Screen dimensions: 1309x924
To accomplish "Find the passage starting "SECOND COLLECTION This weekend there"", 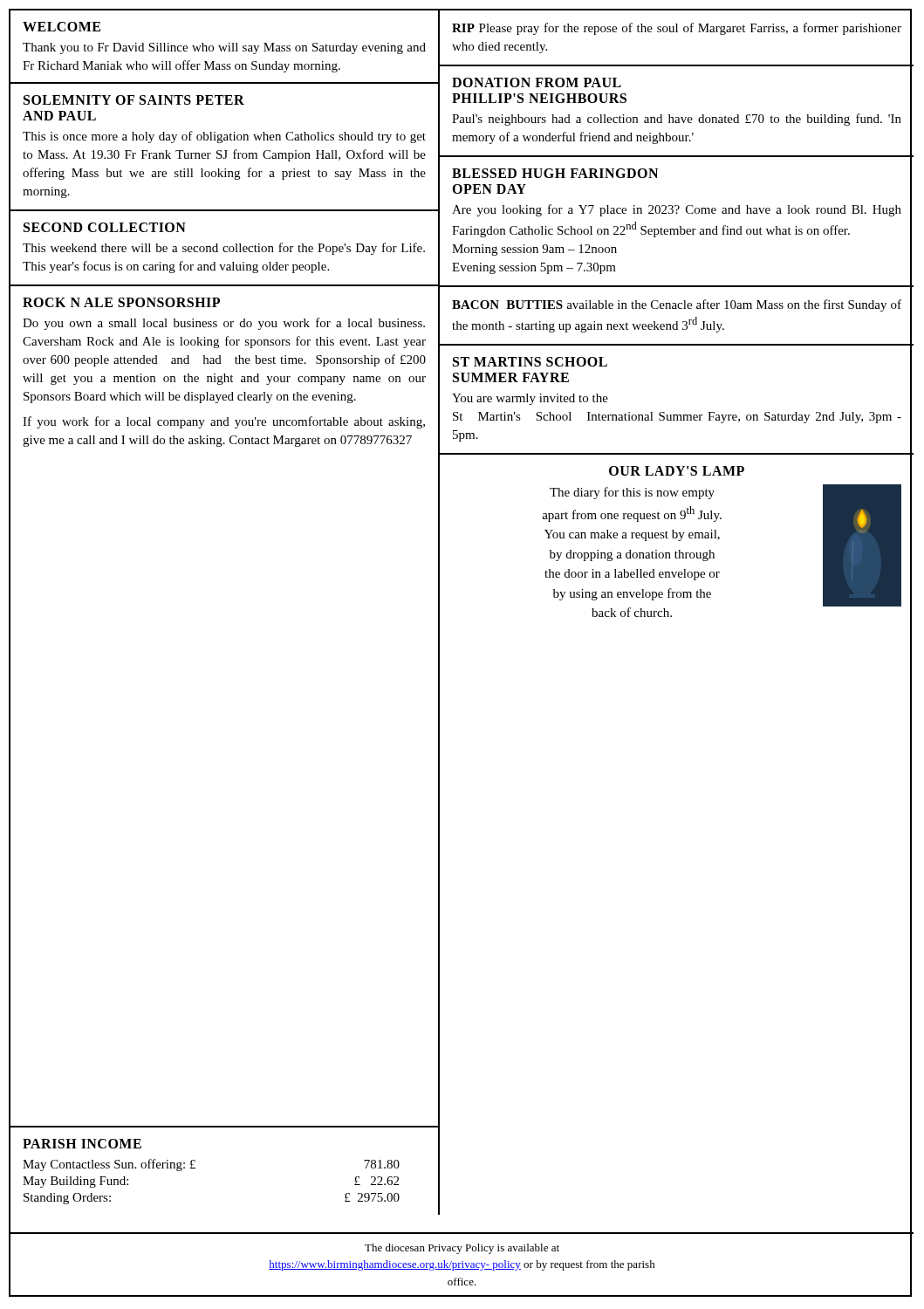I will pyautogui.click(x=224, y=248).
